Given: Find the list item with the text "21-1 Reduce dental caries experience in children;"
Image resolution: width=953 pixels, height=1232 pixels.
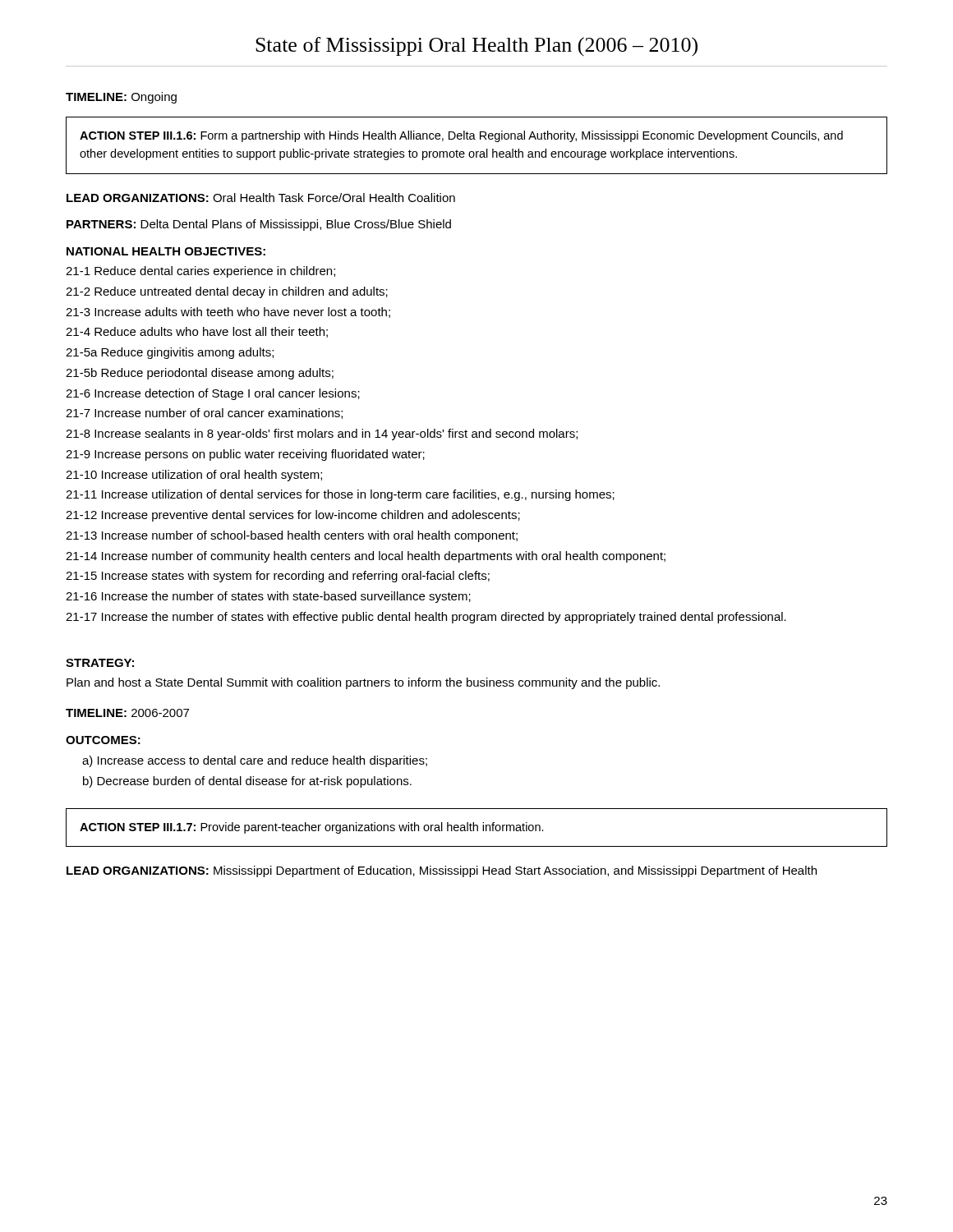Looking at the screenshot, I should click(x=201, y=271).
